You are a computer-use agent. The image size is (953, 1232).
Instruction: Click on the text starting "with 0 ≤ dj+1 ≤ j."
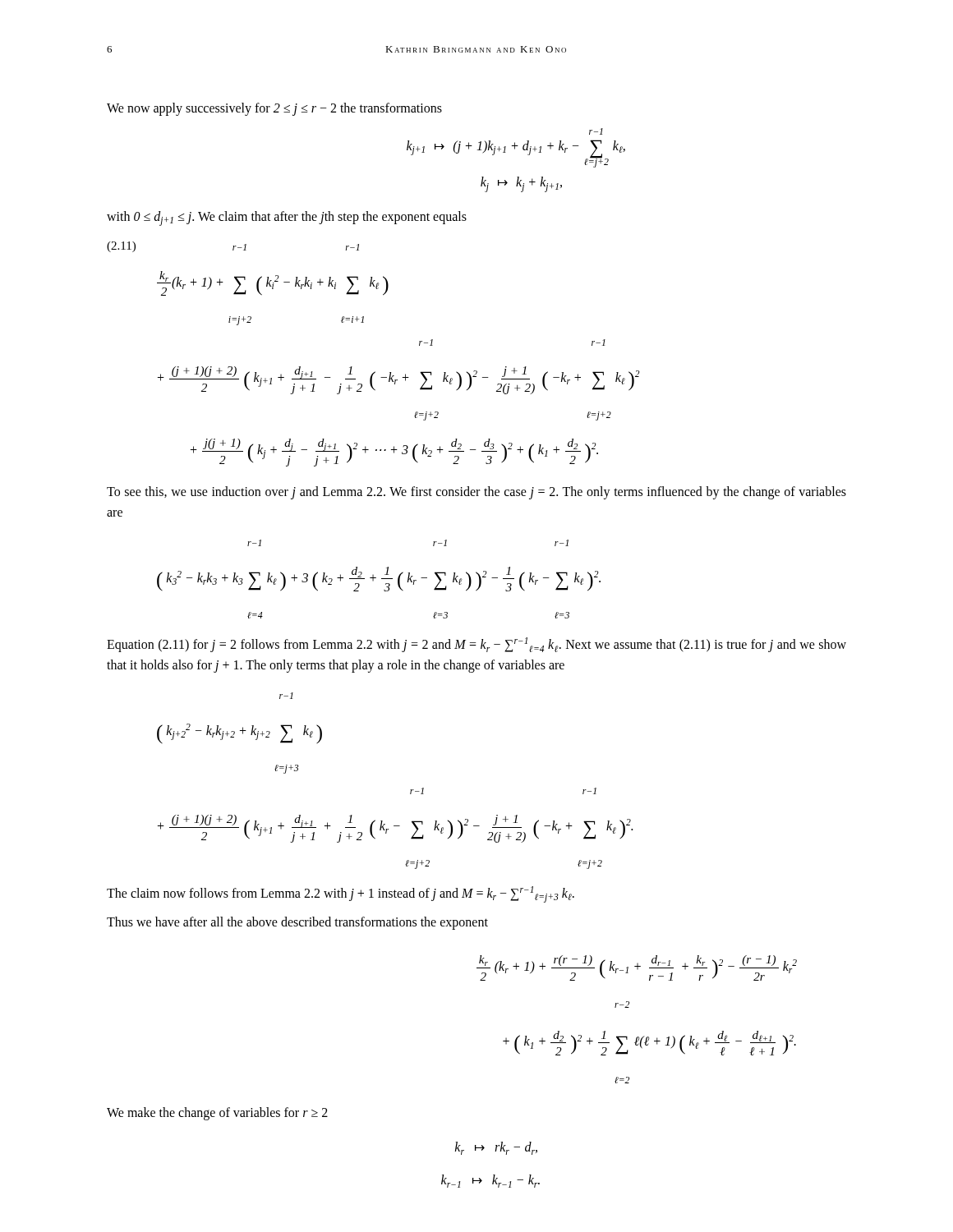pos(476,217)
